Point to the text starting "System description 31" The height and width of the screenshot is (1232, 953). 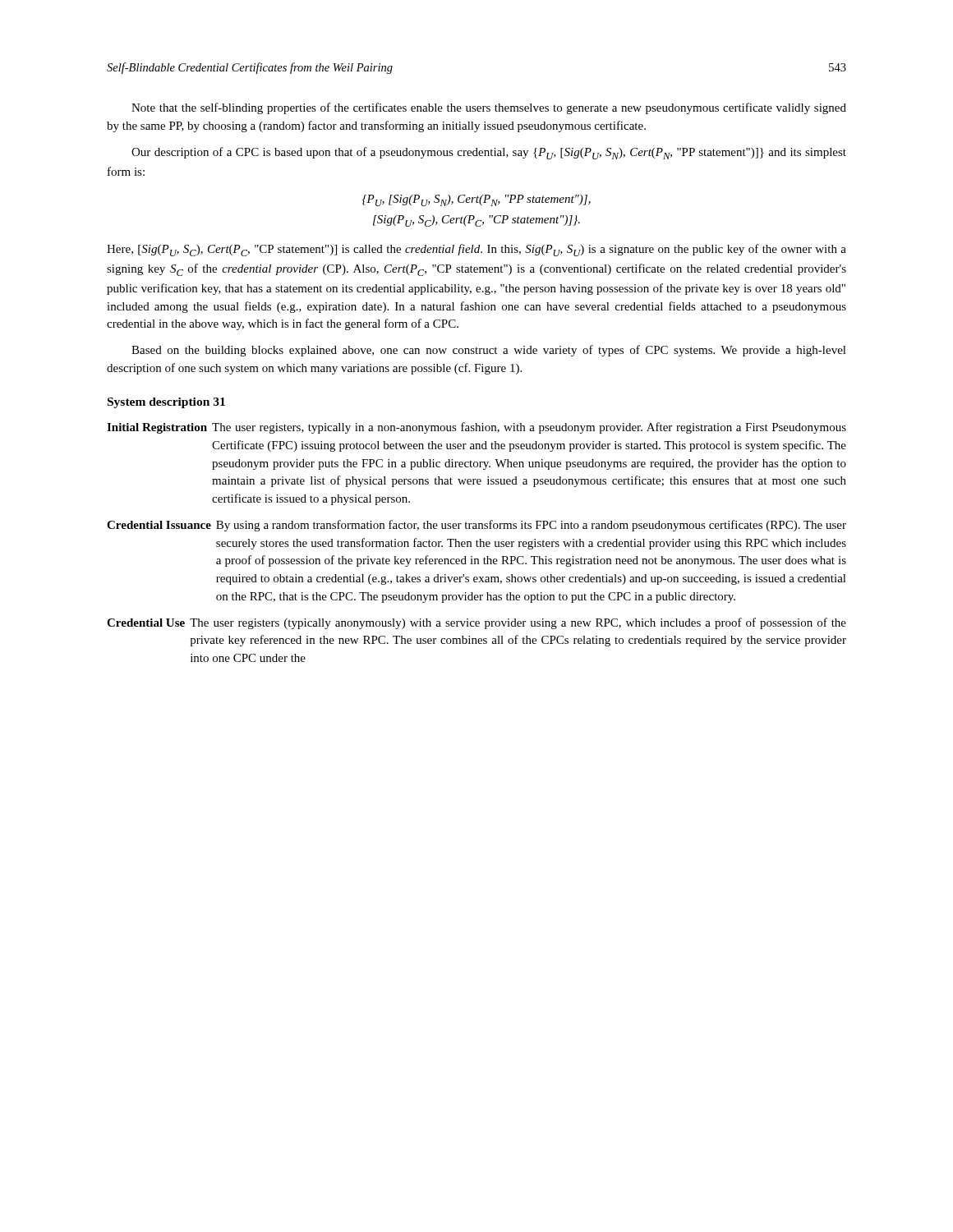(x=166, y=401)
